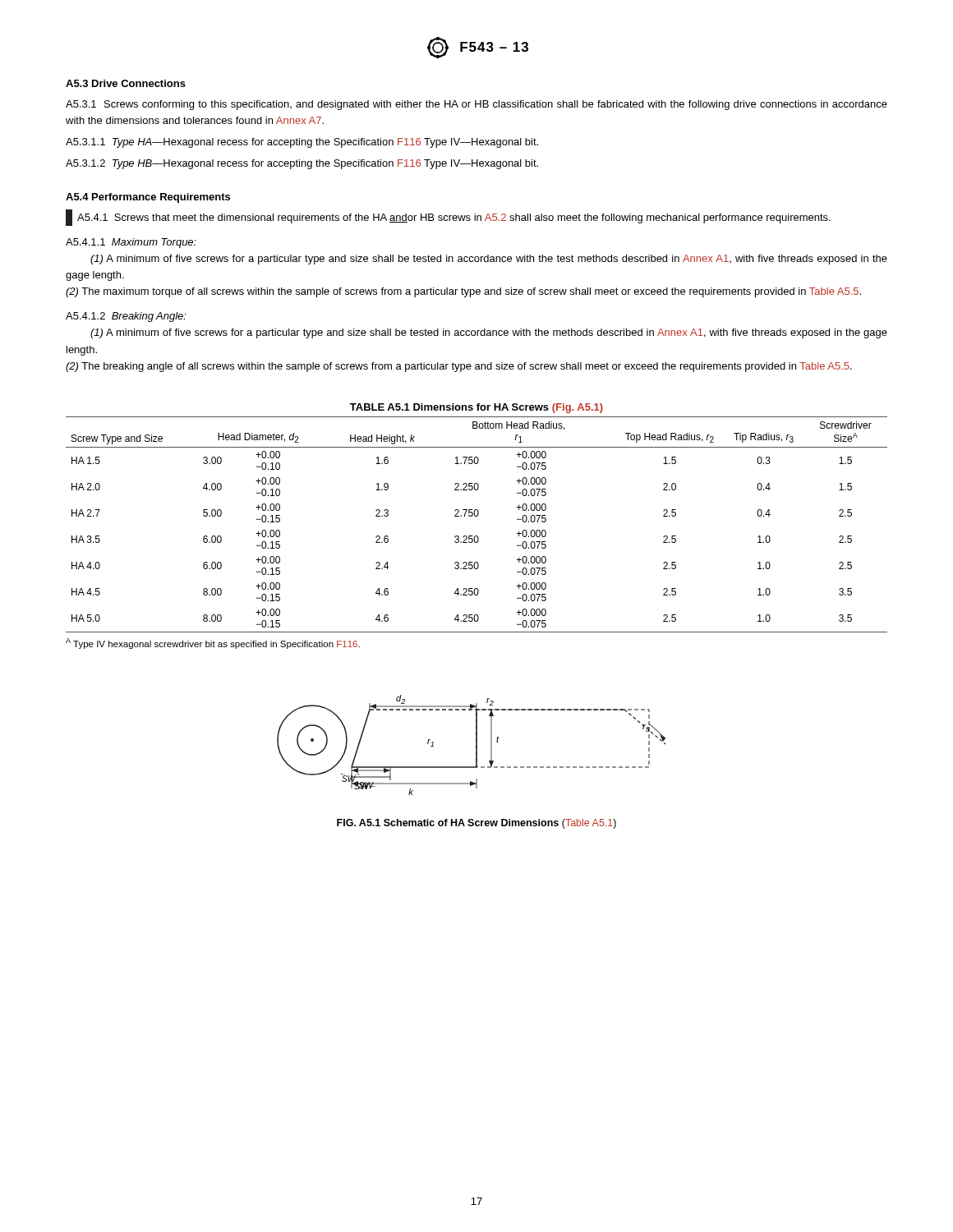Screen dimensions: 1232x953
Task: Find the table that mentions "HA 1.5"
Action: click(476, 524)
